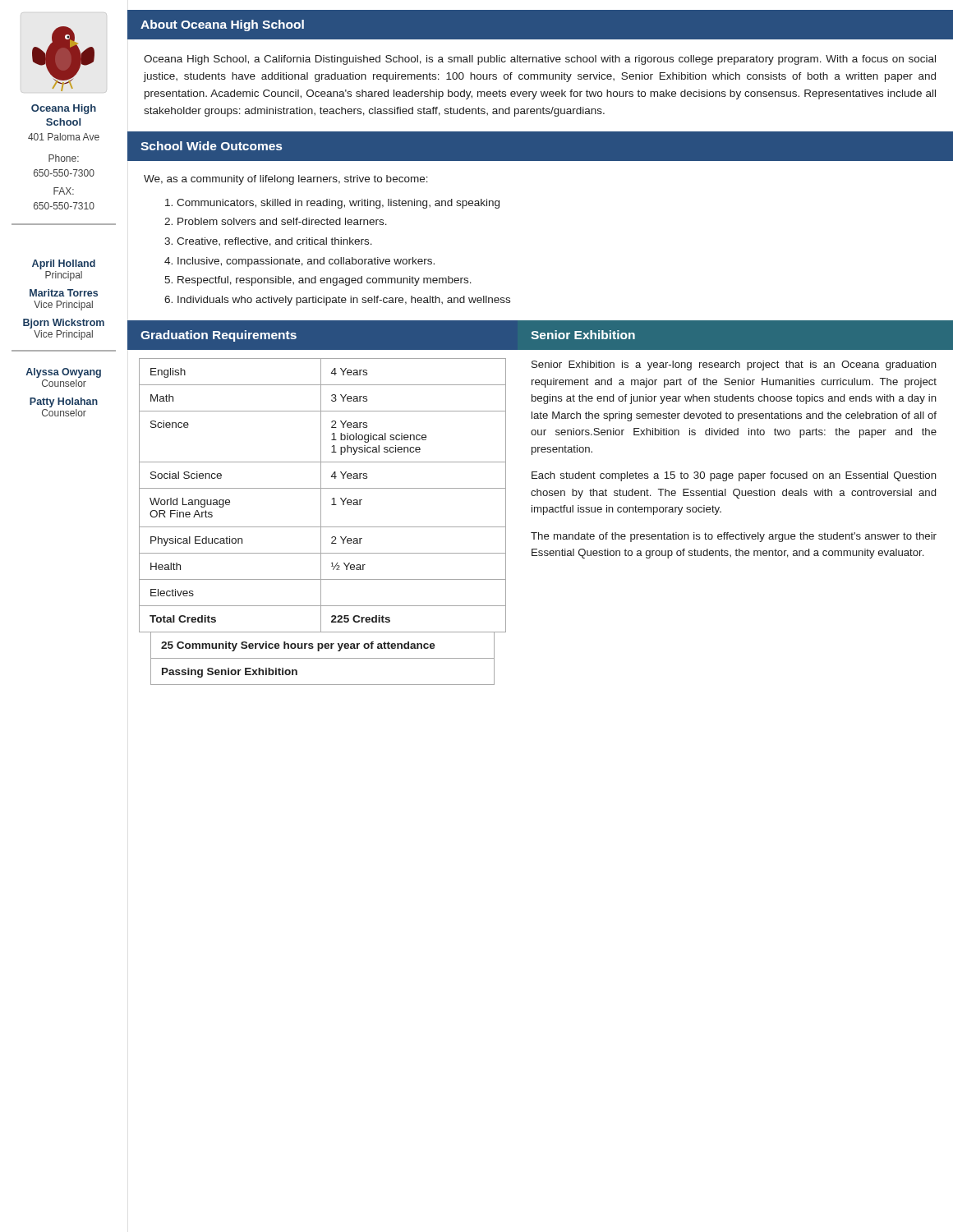Navigate to the element starting "Alyssa Owyang Counselor"
953x1232 pixels.
pos(64,378)
